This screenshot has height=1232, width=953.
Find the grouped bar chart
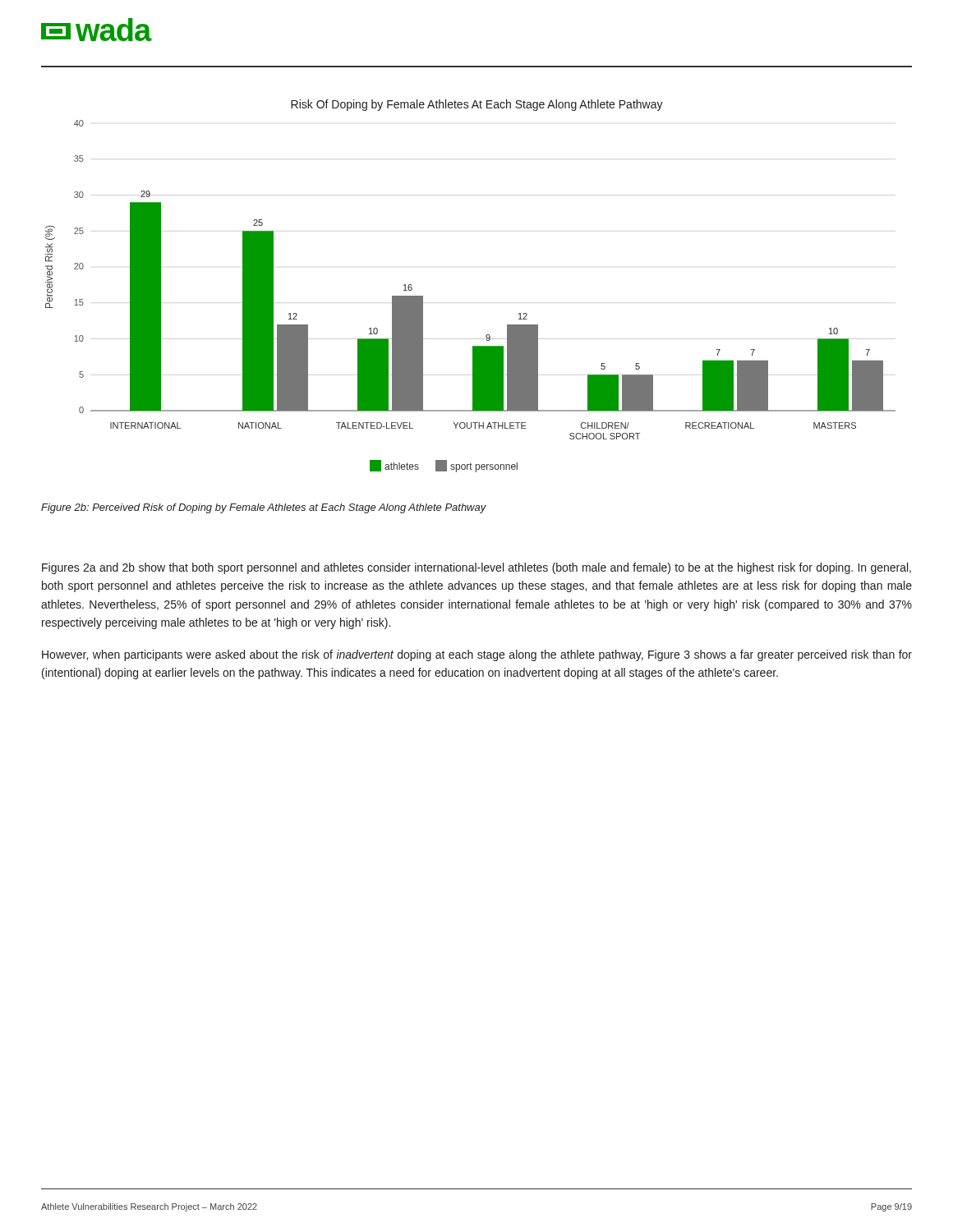pyautogui.click(x=476, y=292)
